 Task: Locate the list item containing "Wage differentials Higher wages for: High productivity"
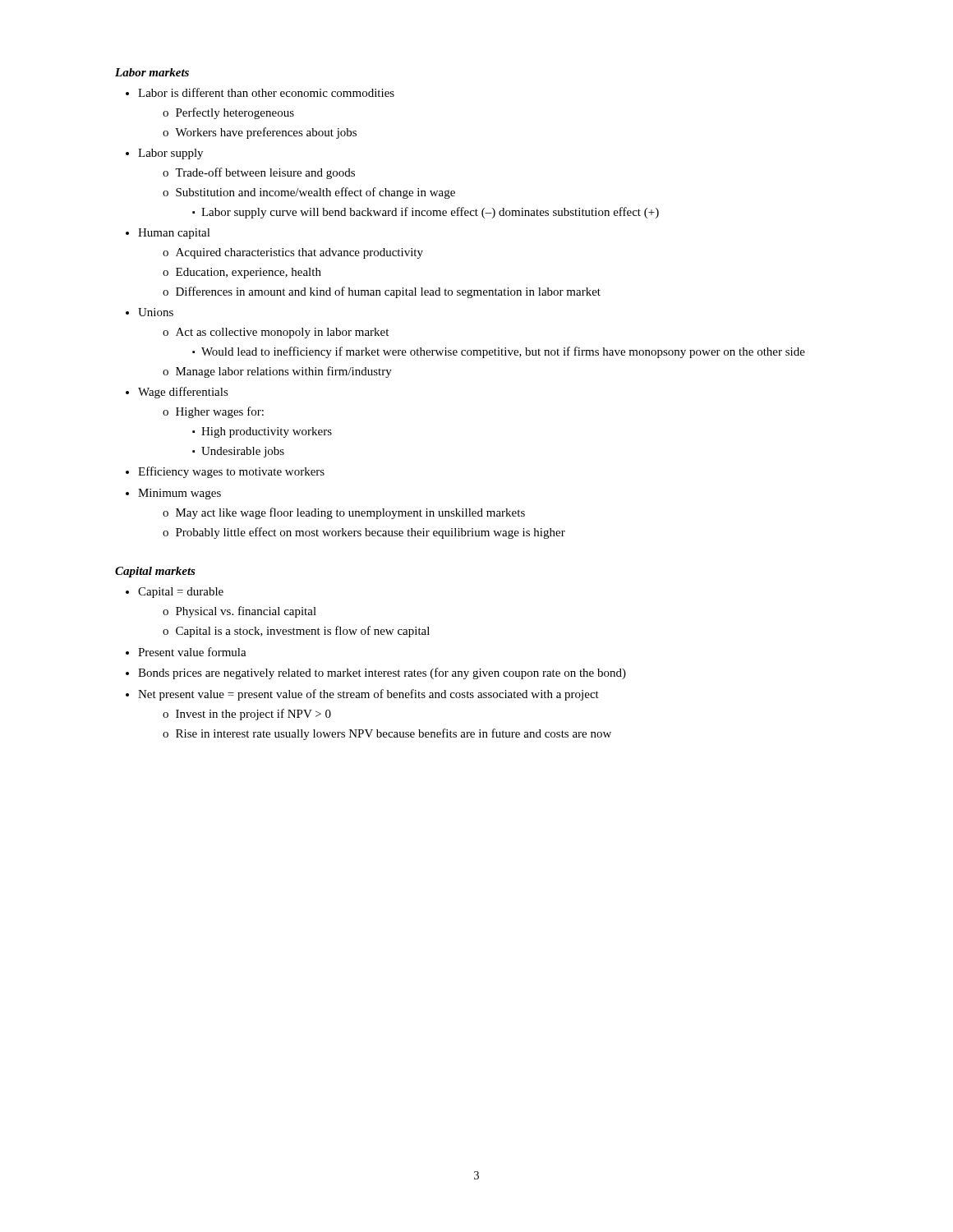pos(183,393)
